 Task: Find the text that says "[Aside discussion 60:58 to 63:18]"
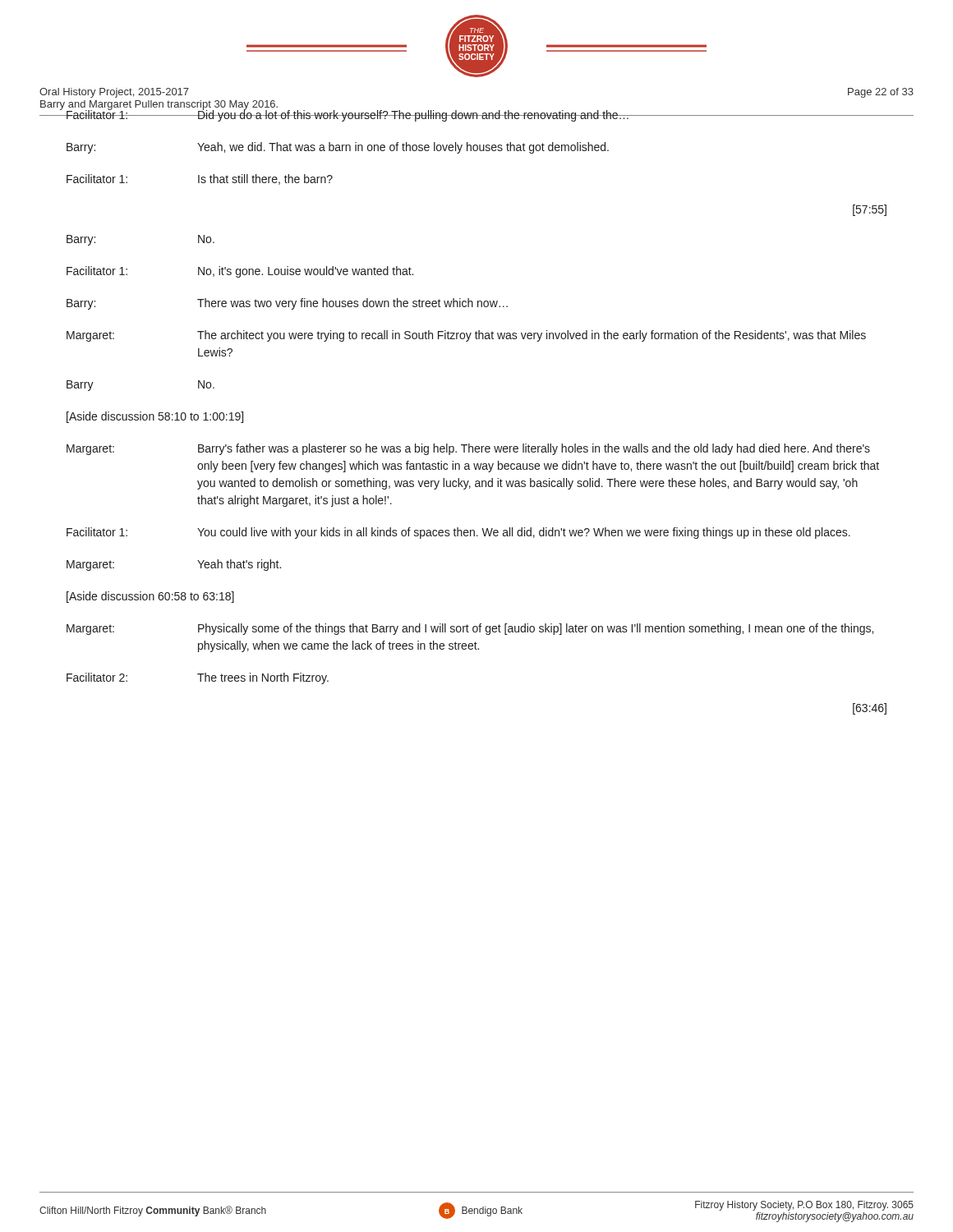click(x=150, y=596)
